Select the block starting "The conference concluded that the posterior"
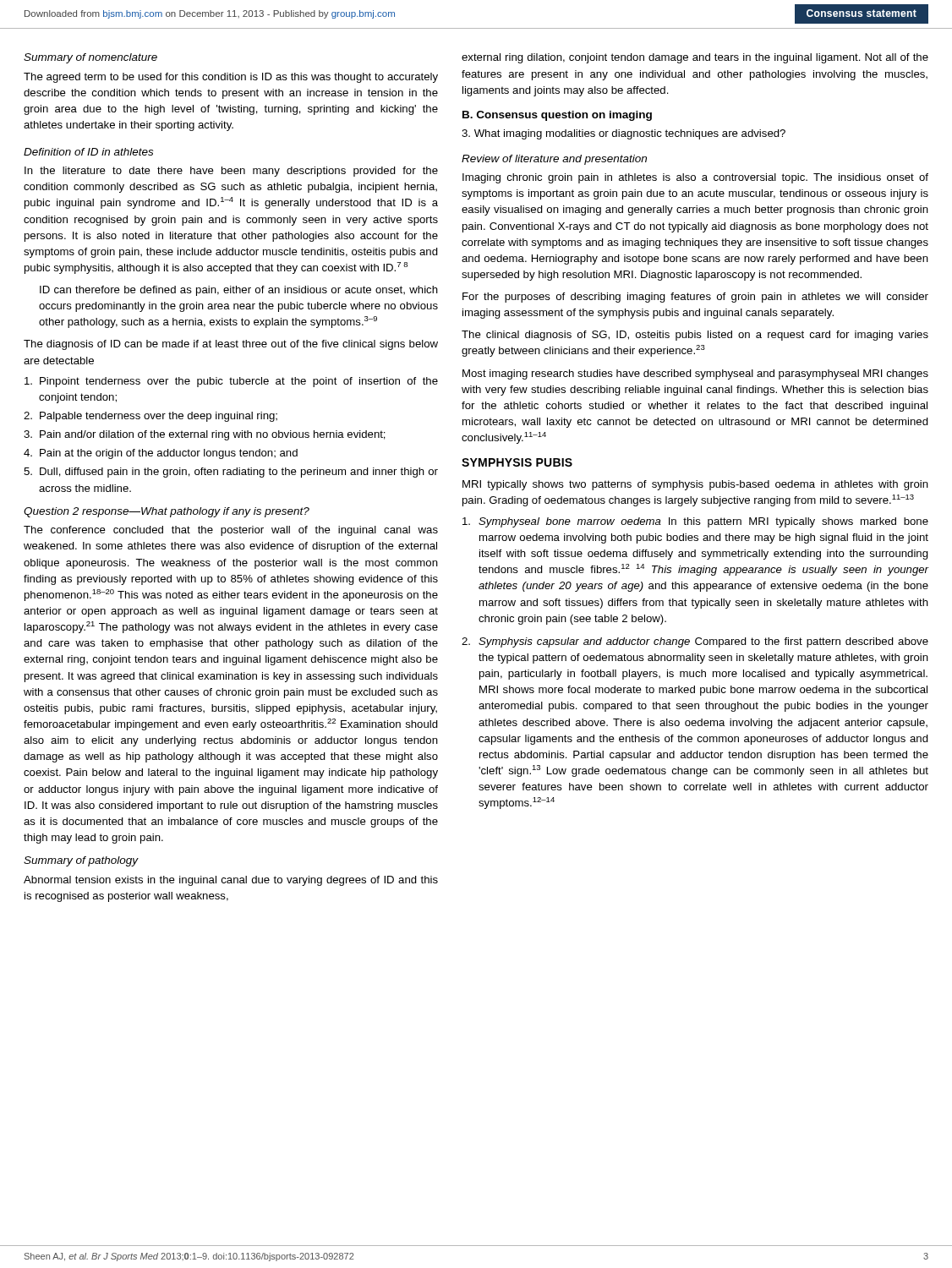The width and height of the screenshot is (952, 1268). point(231,684)
